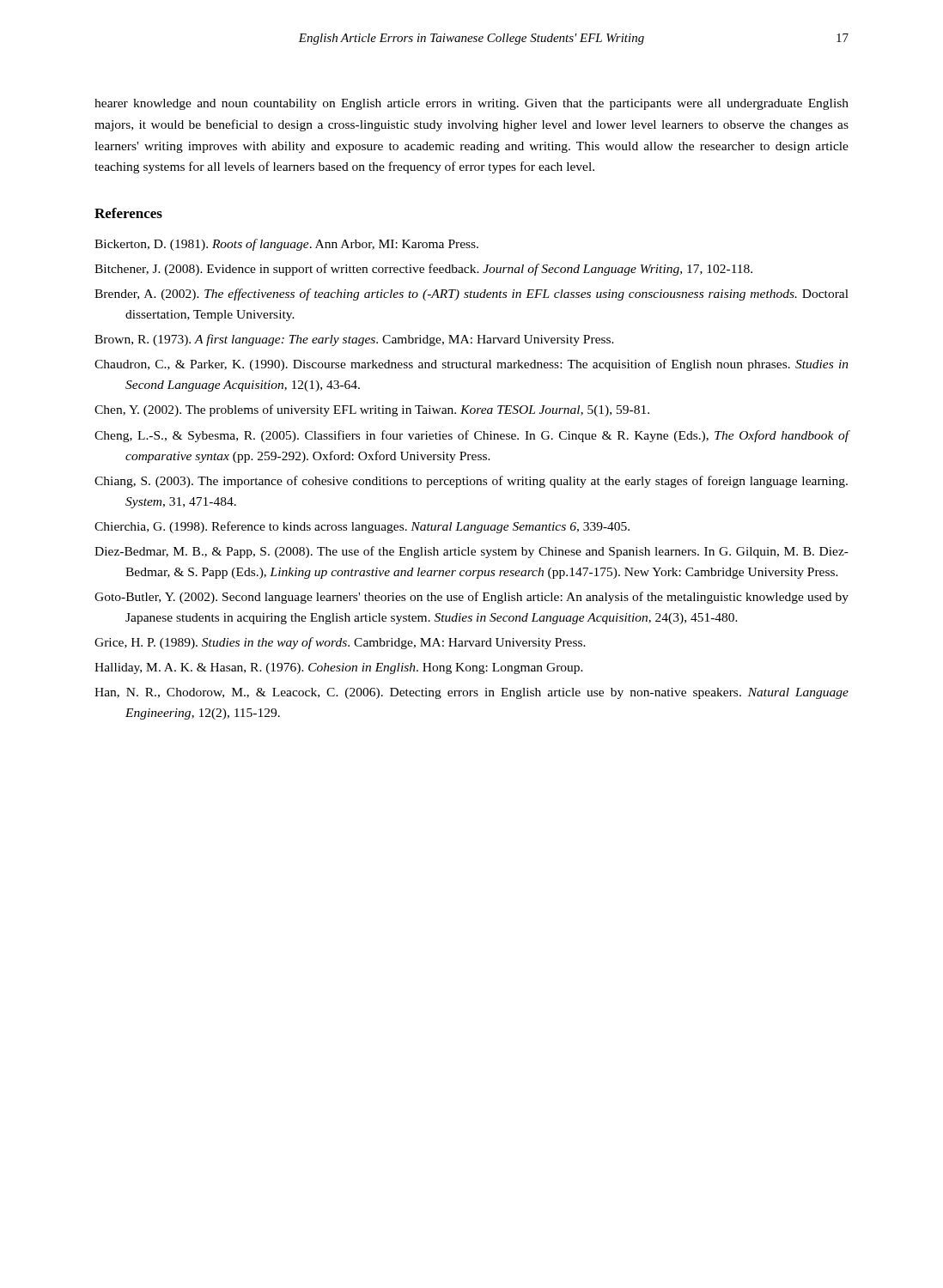This screenshot has height=1288, width=943.
Task: Find the element starting "Halliday, M. A. K. & Hasan, R."
Action: 339,666
